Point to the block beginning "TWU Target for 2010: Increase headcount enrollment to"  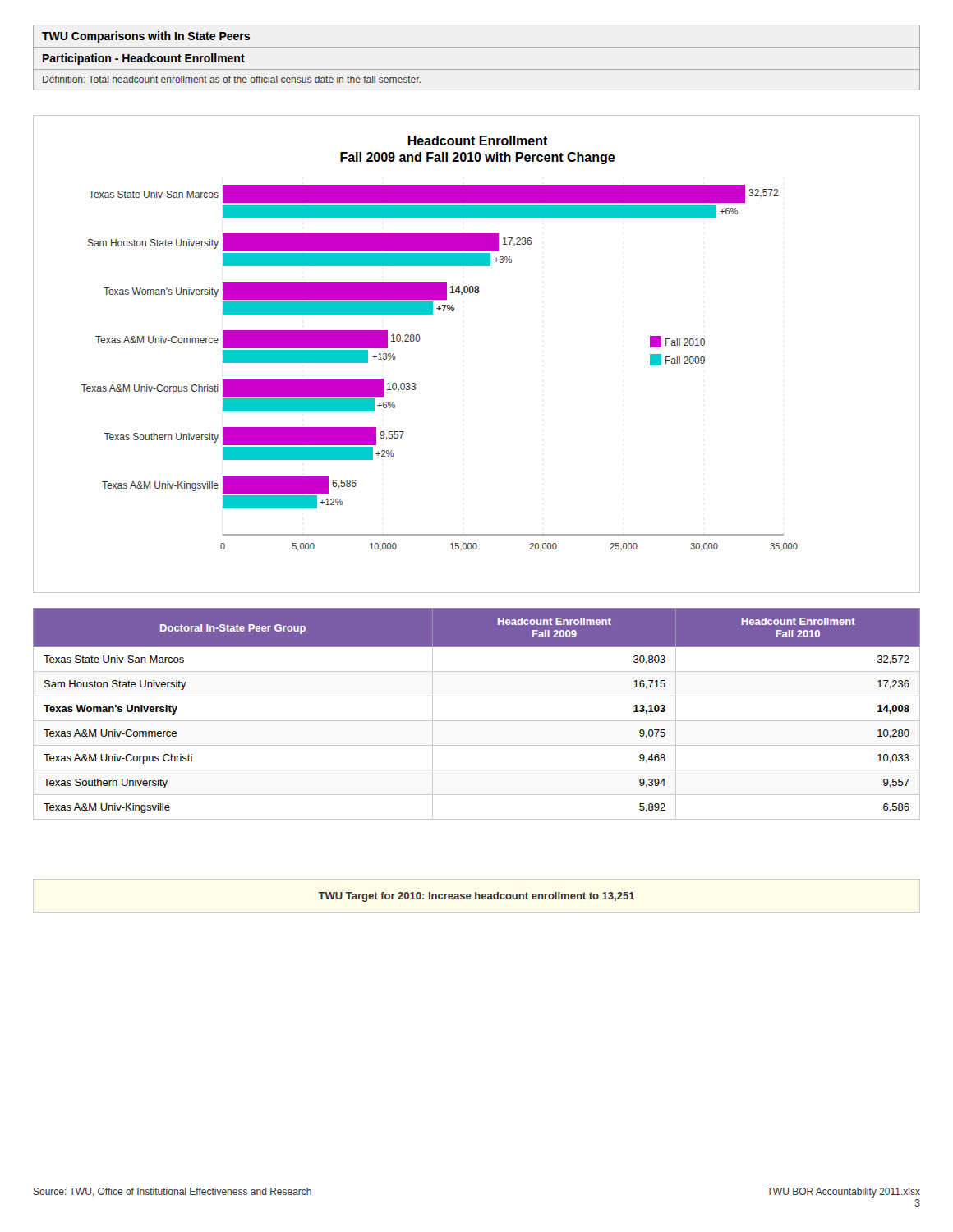tap(476, 896)
